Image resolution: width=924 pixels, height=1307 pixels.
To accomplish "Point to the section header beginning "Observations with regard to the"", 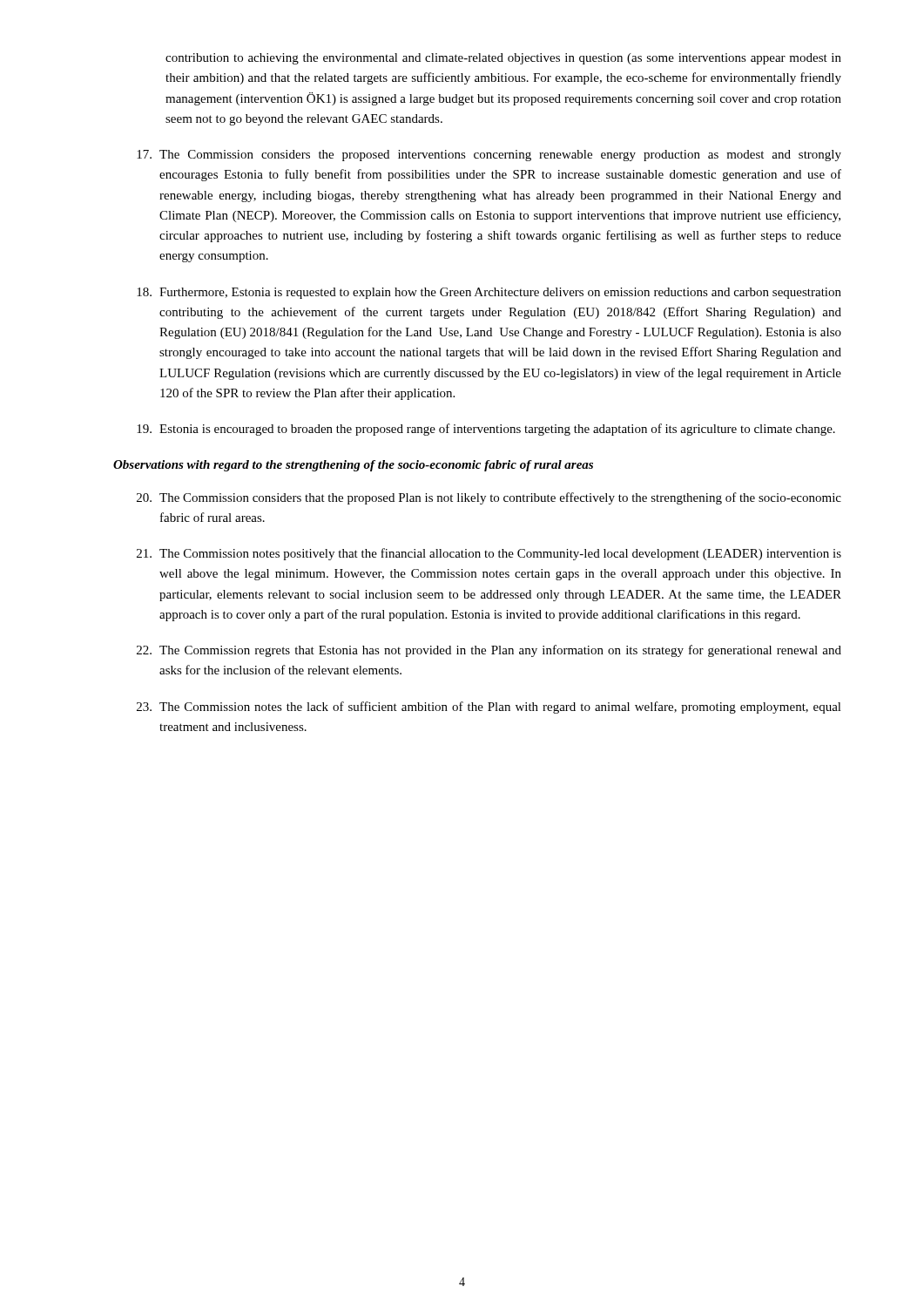I will [353, 465].
